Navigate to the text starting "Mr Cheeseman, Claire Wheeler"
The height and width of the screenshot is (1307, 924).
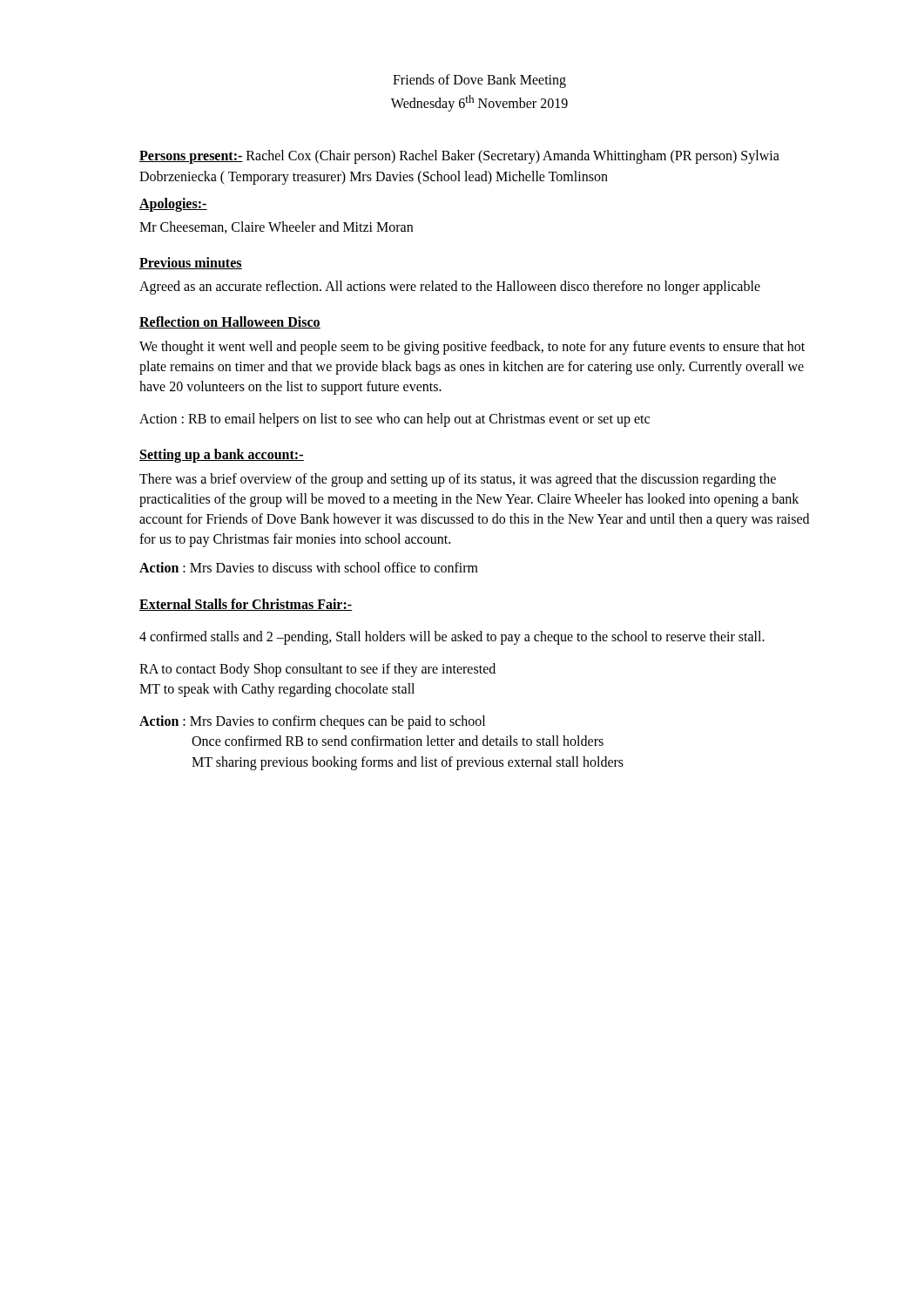pos(276,227)
